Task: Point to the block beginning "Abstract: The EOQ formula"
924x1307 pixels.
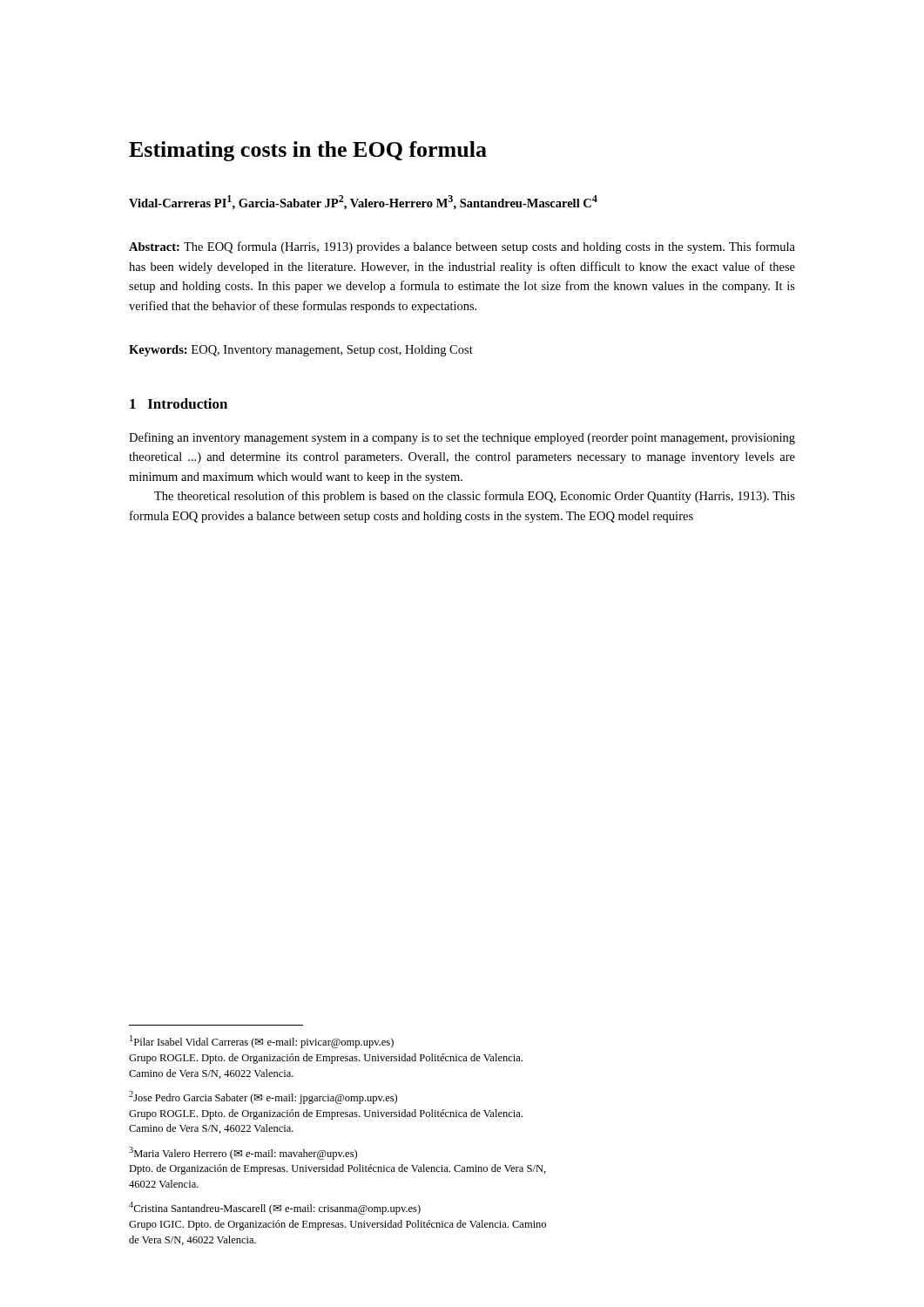Action: 462,276
